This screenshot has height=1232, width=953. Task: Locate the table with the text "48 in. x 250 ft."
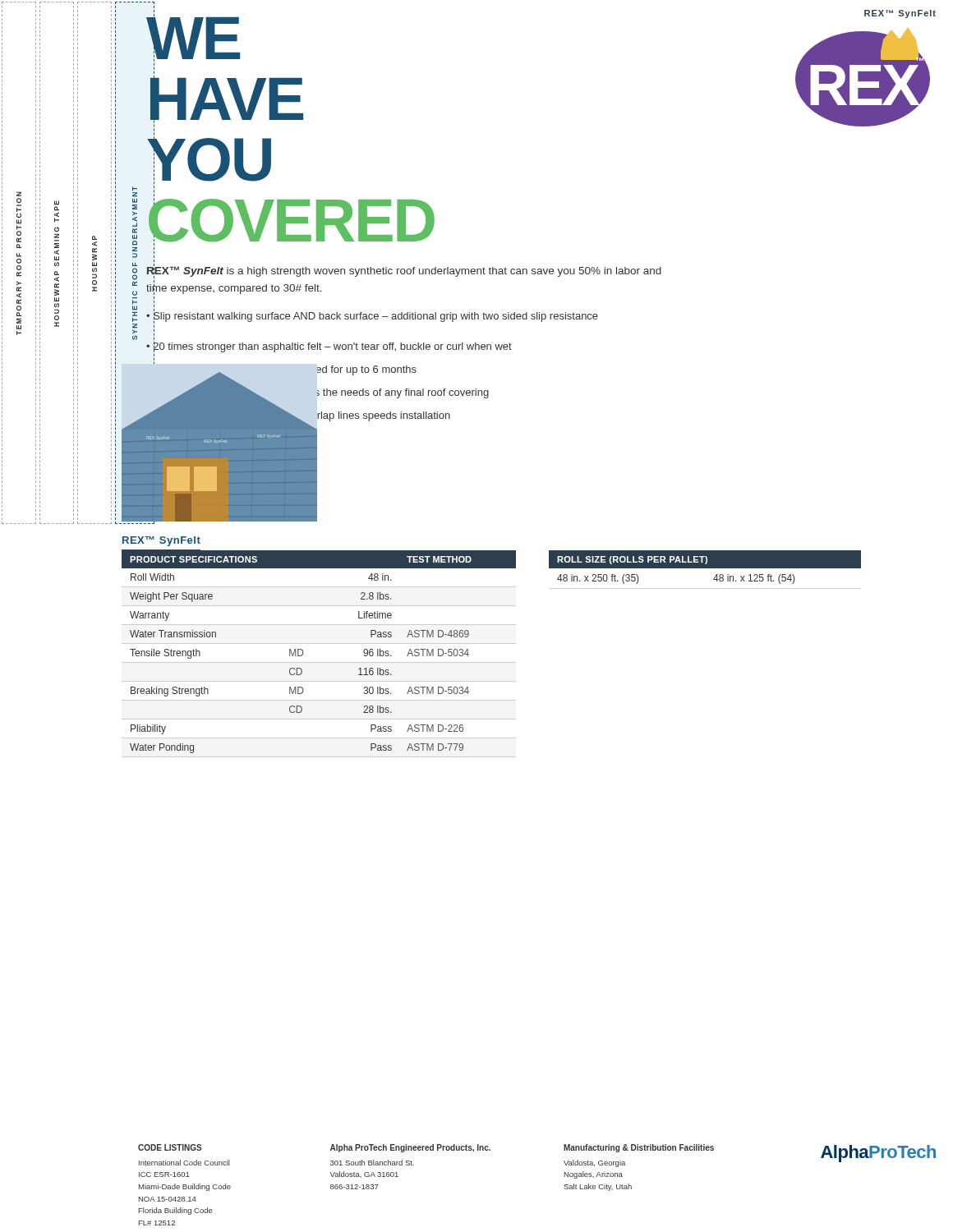pos(705,570)
